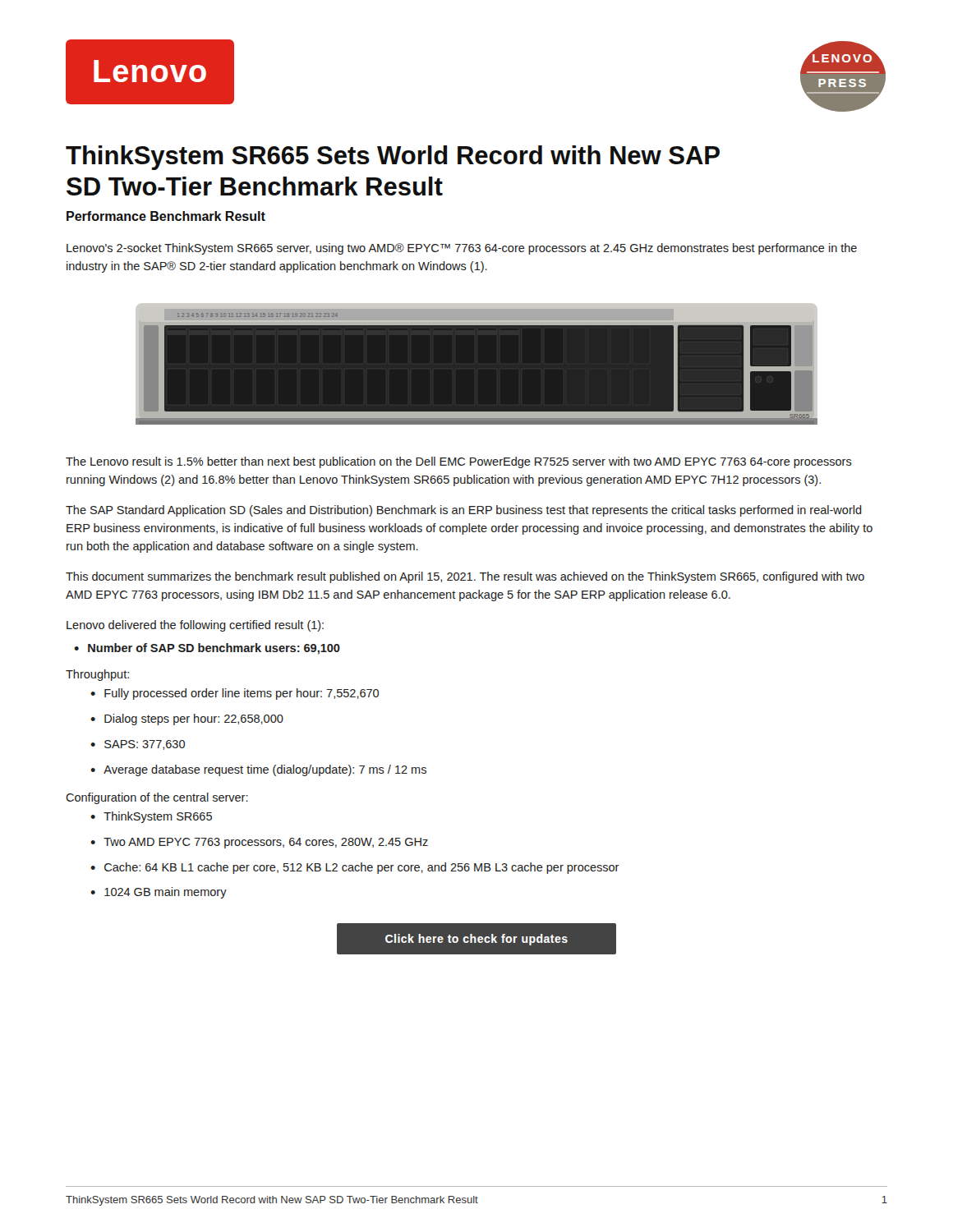Point to "Configuration of the central server:"
The width and height of the screenshot is (953, 1232).
pyautogui.click(x=157, y=797)
